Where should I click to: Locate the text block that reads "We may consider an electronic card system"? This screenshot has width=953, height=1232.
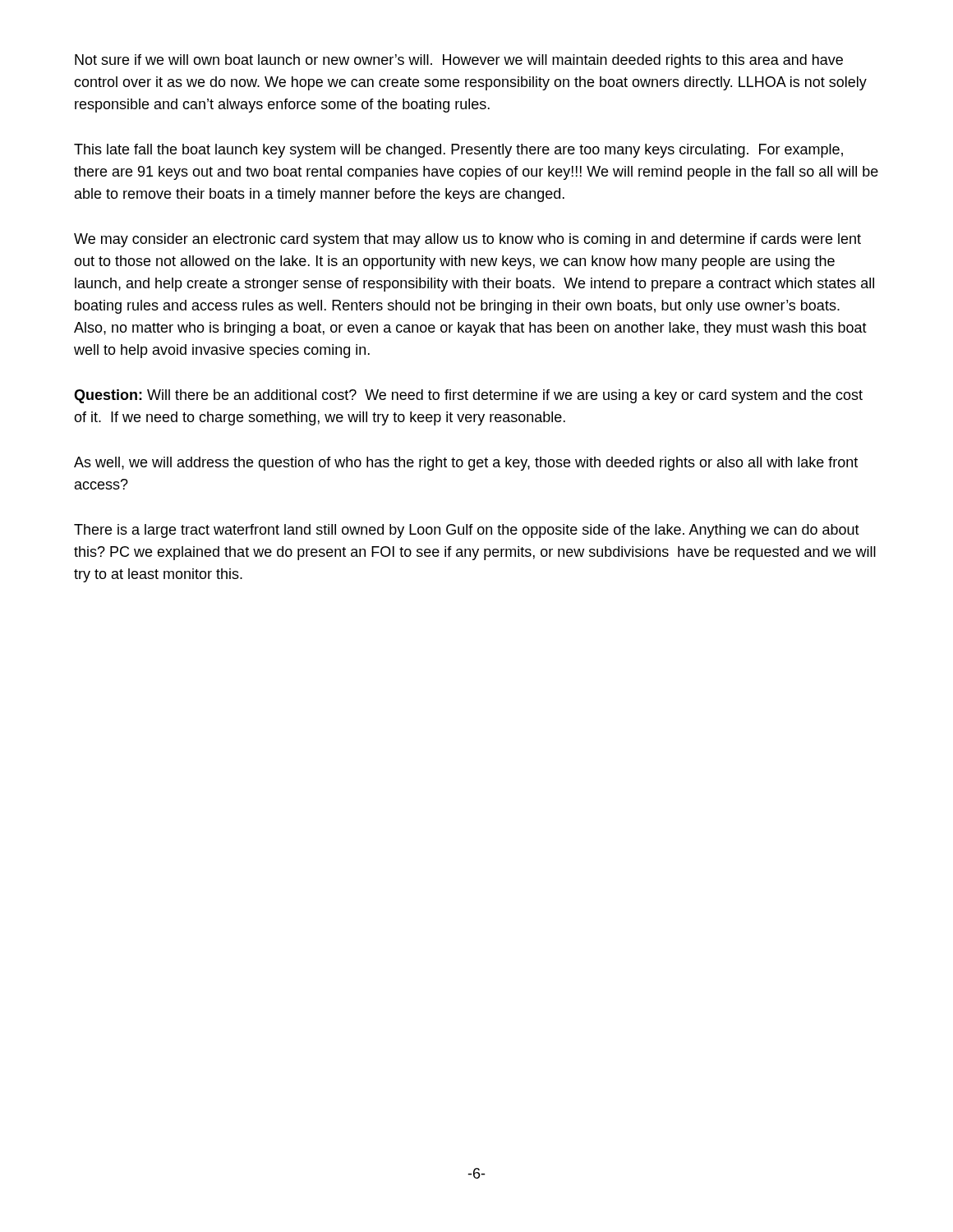[475, 294]
